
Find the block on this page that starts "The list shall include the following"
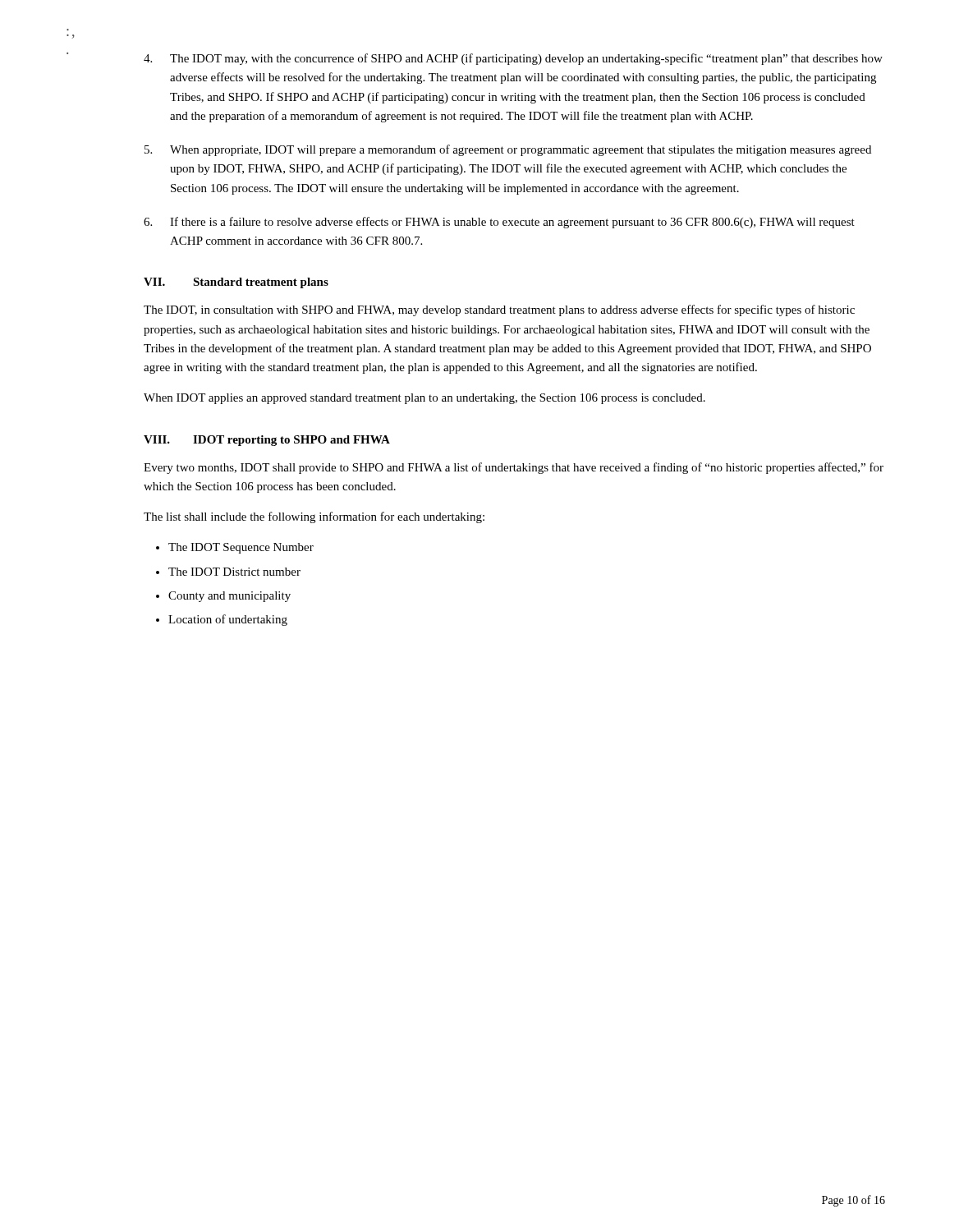click(315, 517)
